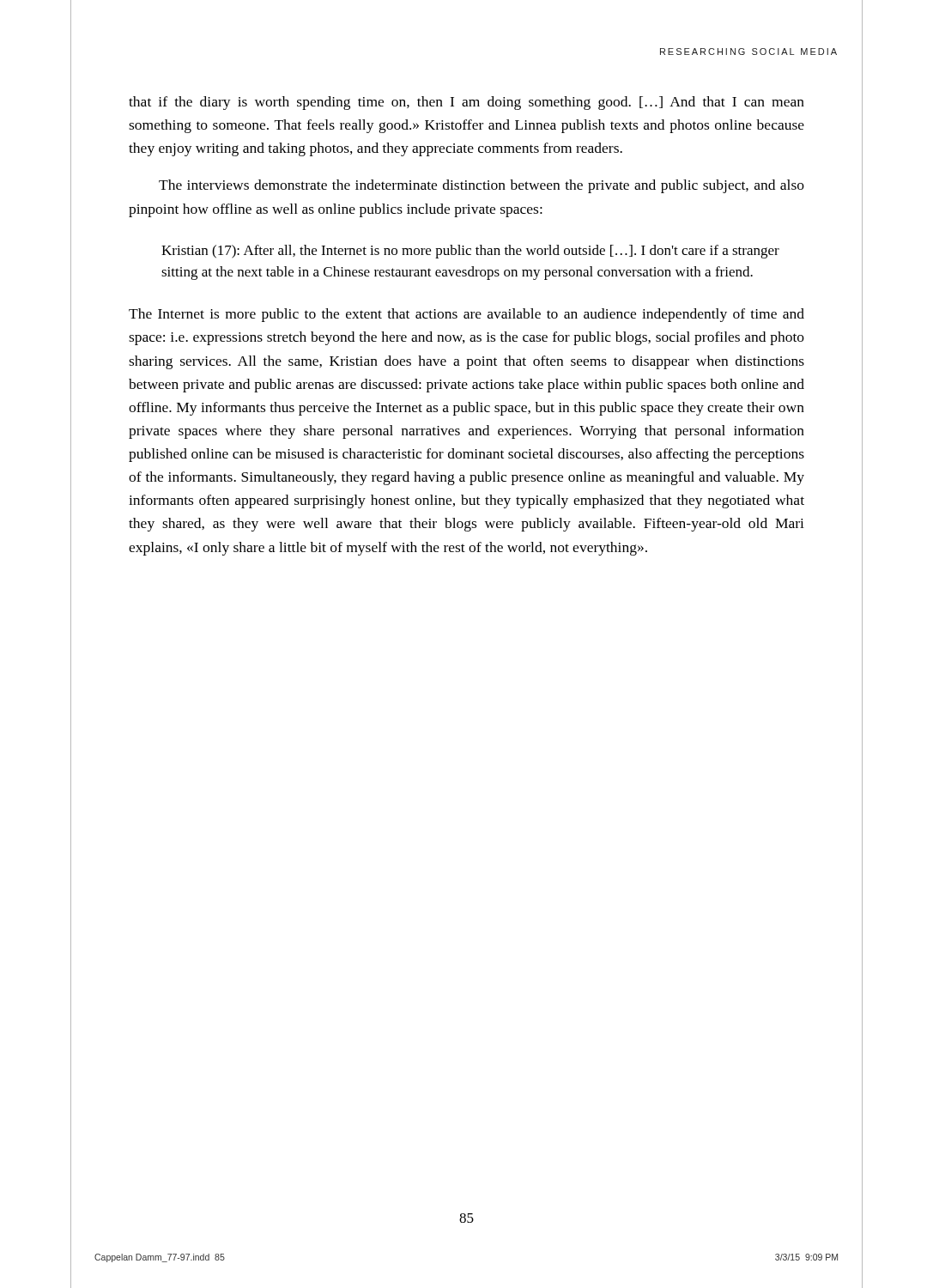933x1288 pixels.
Task: Locate the text block with the text "The interviews demonstrate the indeterminate distinction between the"
Action: click(x=466, y=197)
